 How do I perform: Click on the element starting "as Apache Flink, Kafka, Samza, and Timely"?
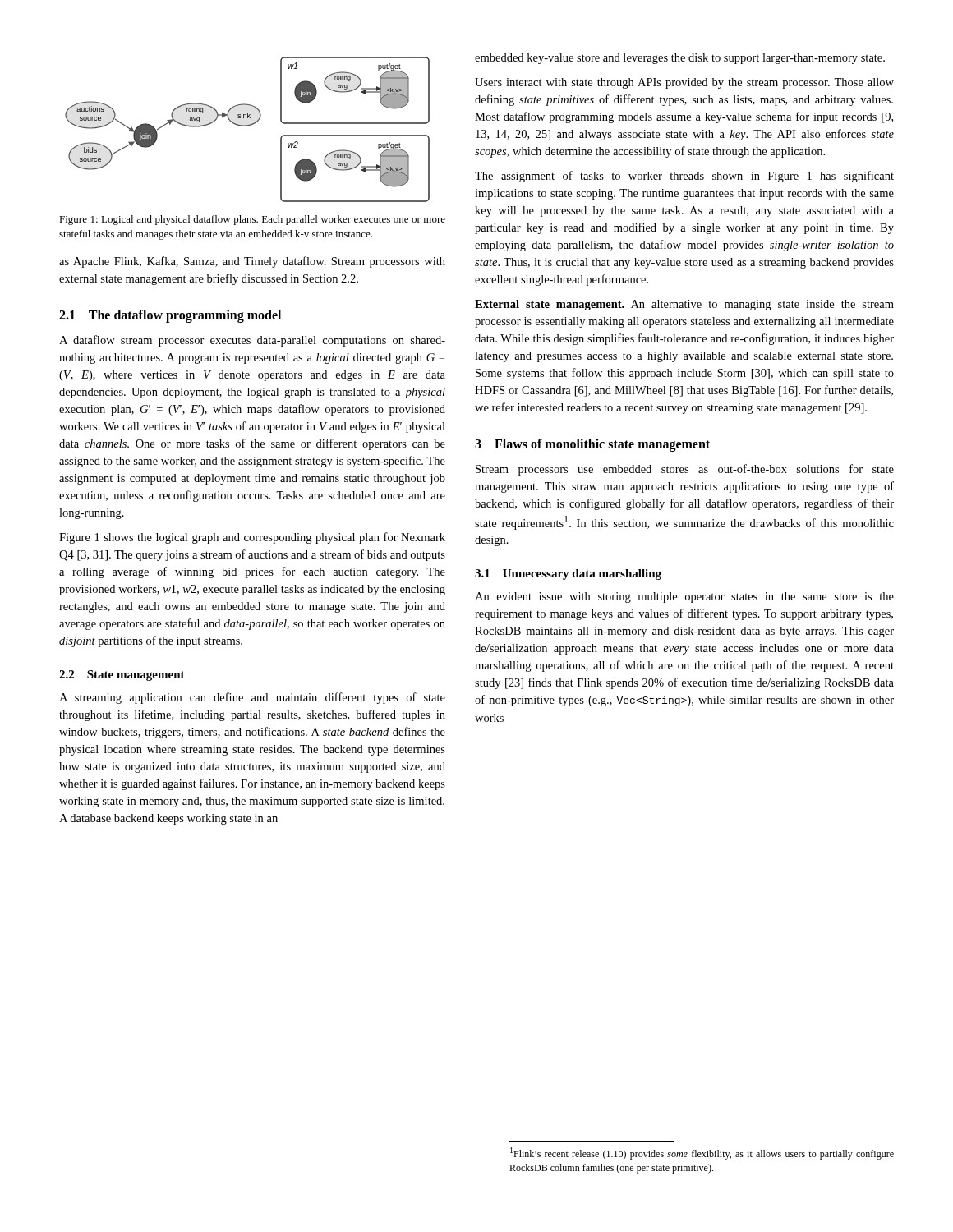point(252,271)
